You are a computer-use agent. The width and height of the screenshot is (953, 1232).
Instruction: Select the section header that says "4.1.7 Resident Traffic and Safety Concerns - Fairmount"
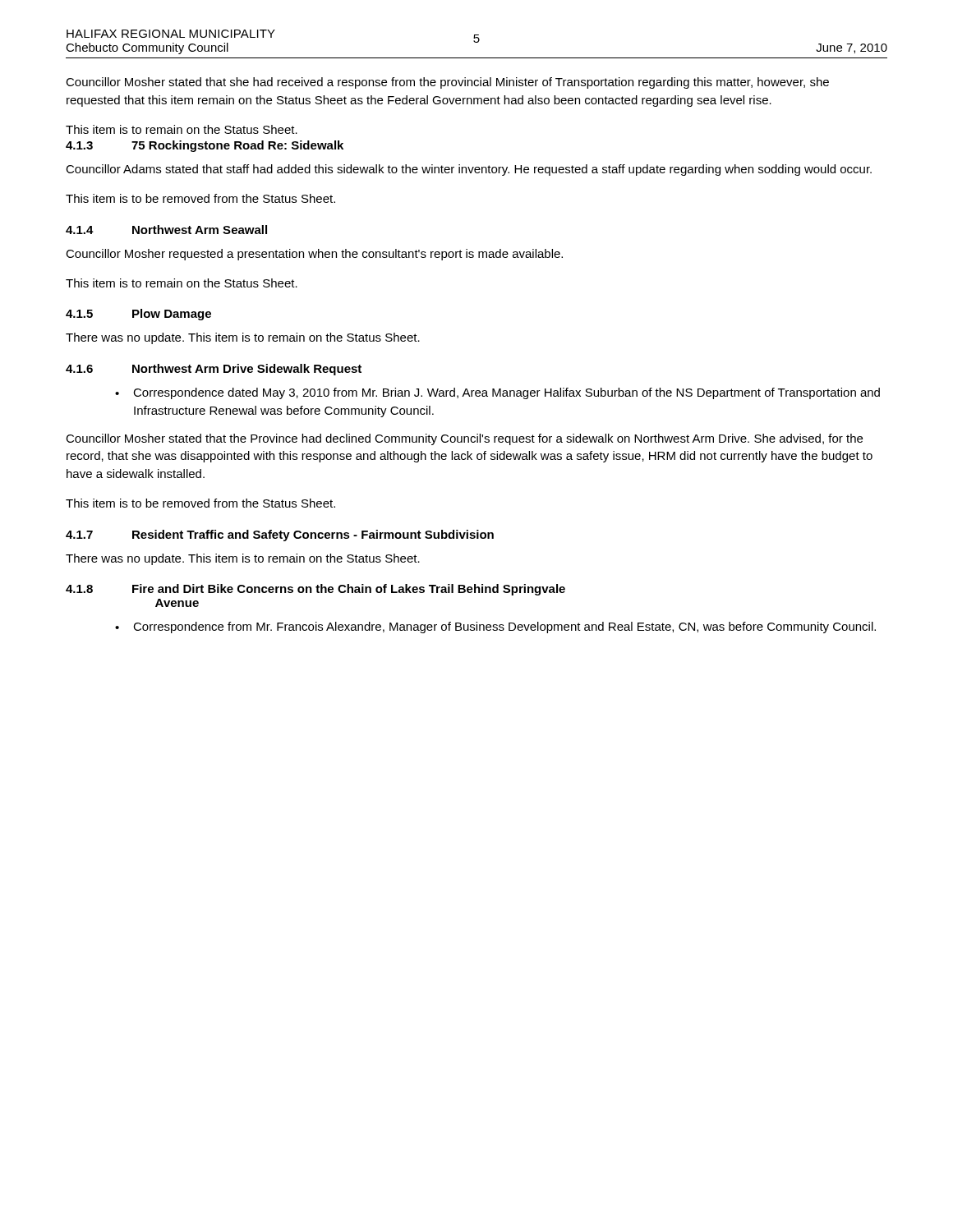click(280, 534)
